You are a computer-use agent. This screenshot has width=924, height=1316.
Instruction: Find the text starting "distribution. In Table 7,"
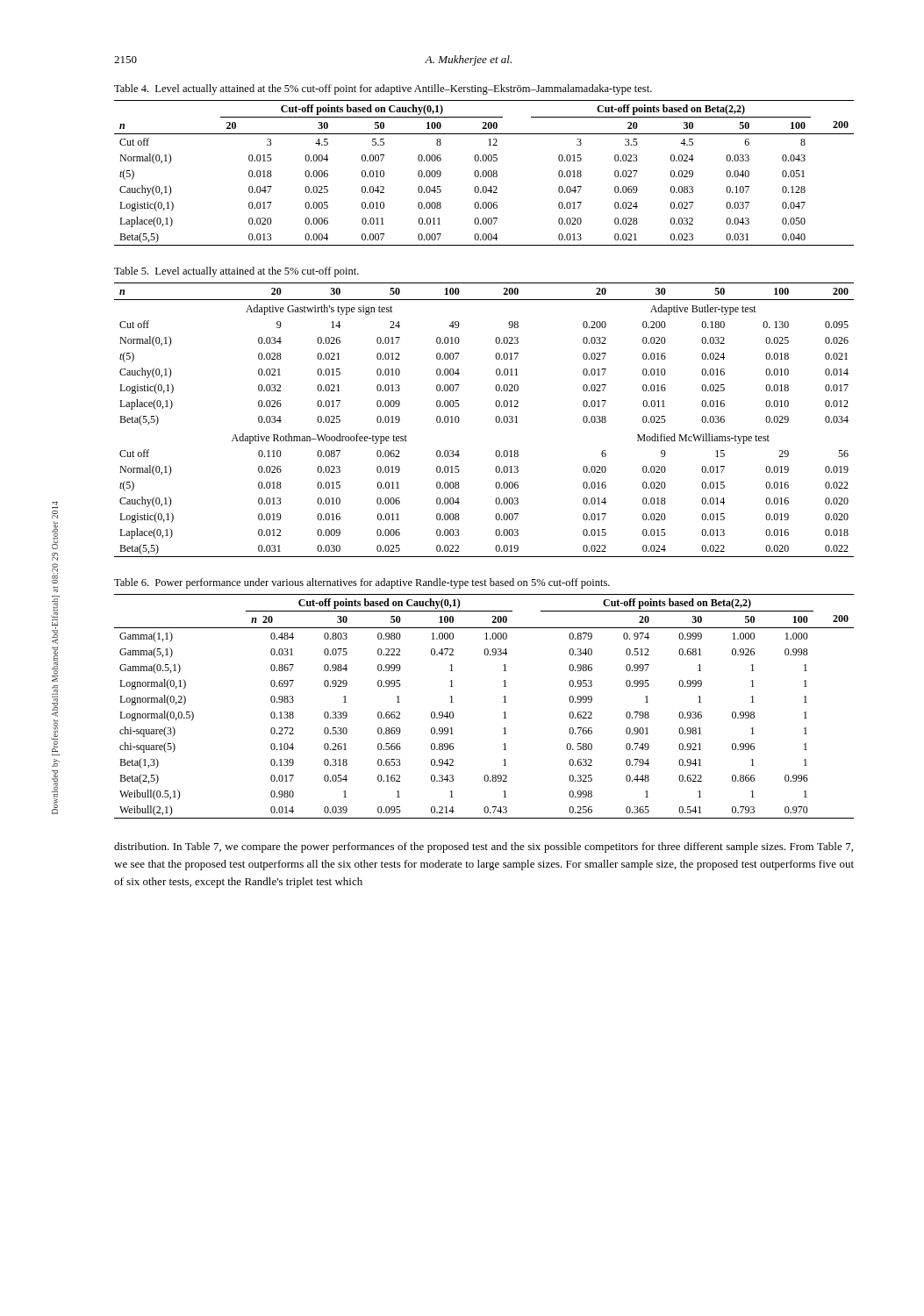coord(484,864)
